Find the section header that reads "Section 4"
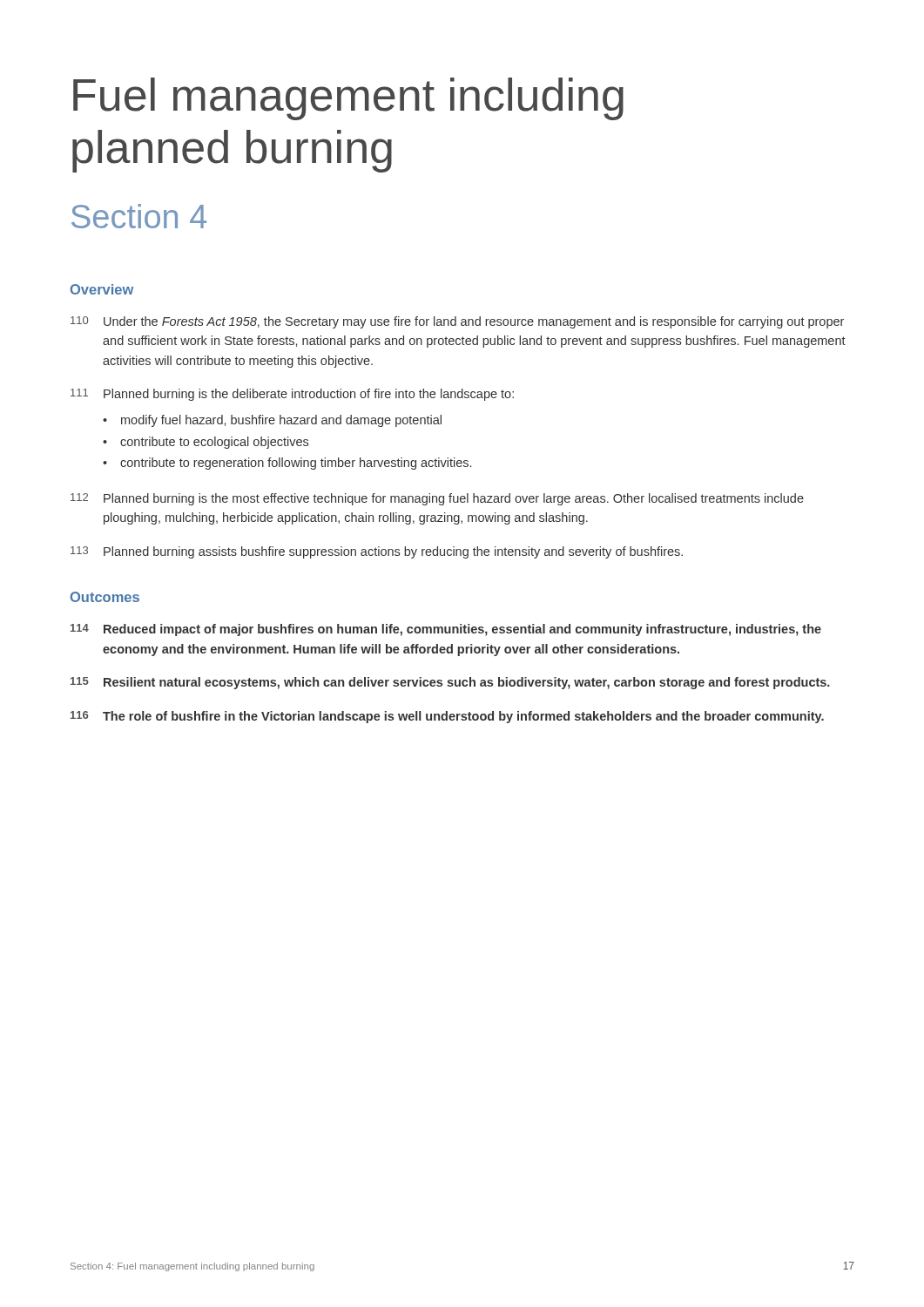The width and height of the screenshot is (924, 1307). coord(139,217)
